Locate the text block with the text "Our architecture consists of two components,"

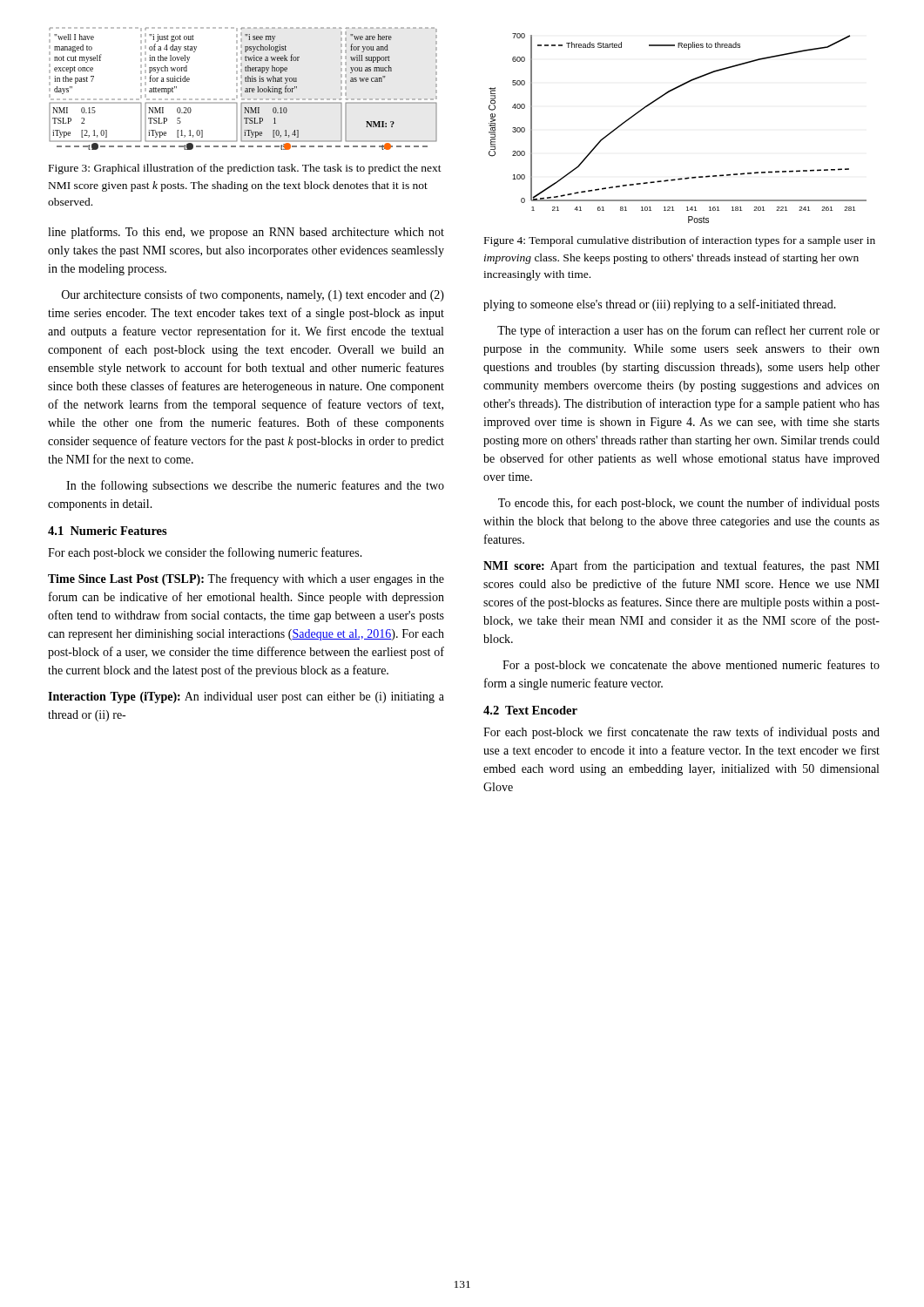coord(246,377)
